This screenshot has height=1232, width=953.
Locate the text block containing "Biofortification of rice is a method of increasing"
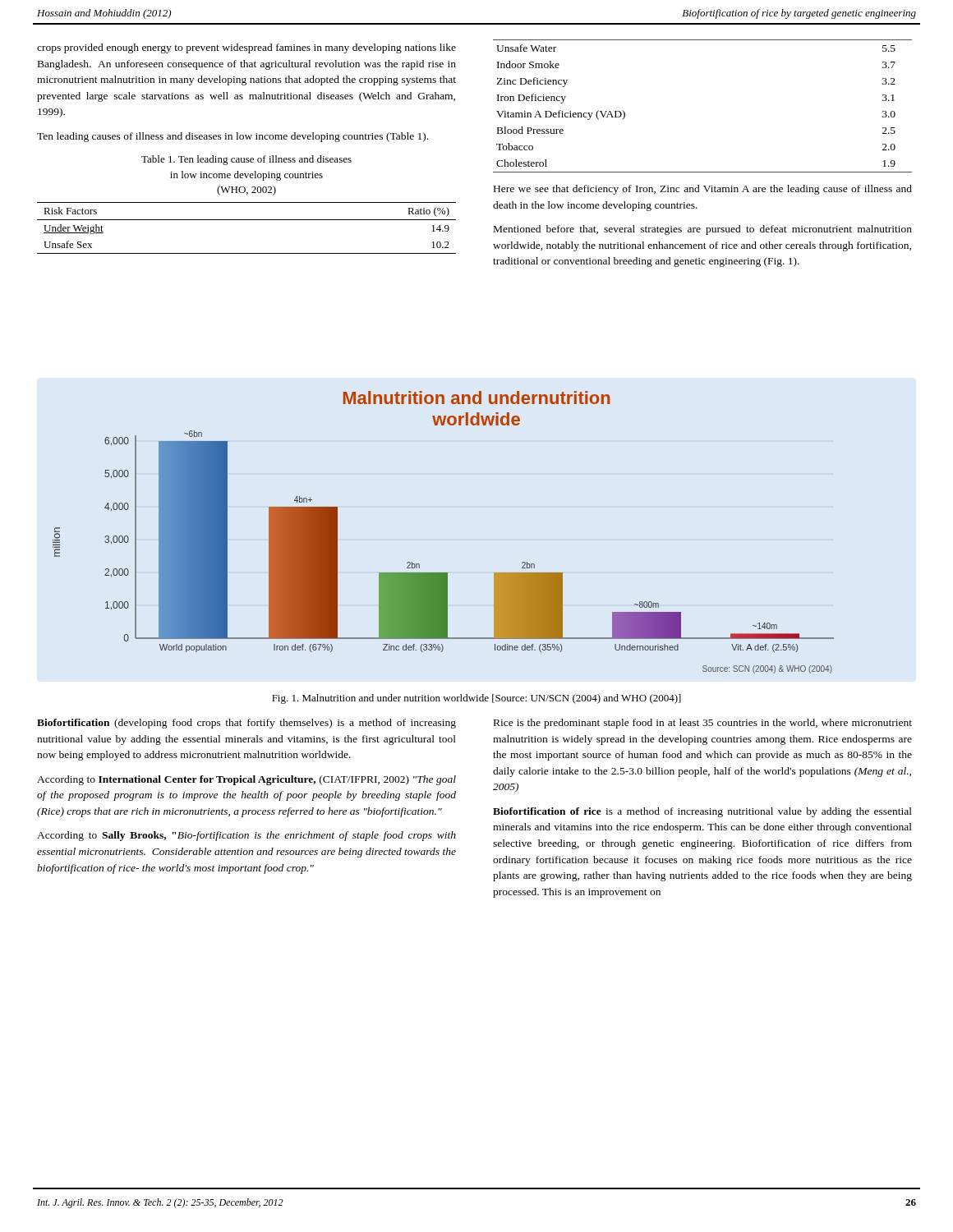pyautogui.click(x=702, y=851)
